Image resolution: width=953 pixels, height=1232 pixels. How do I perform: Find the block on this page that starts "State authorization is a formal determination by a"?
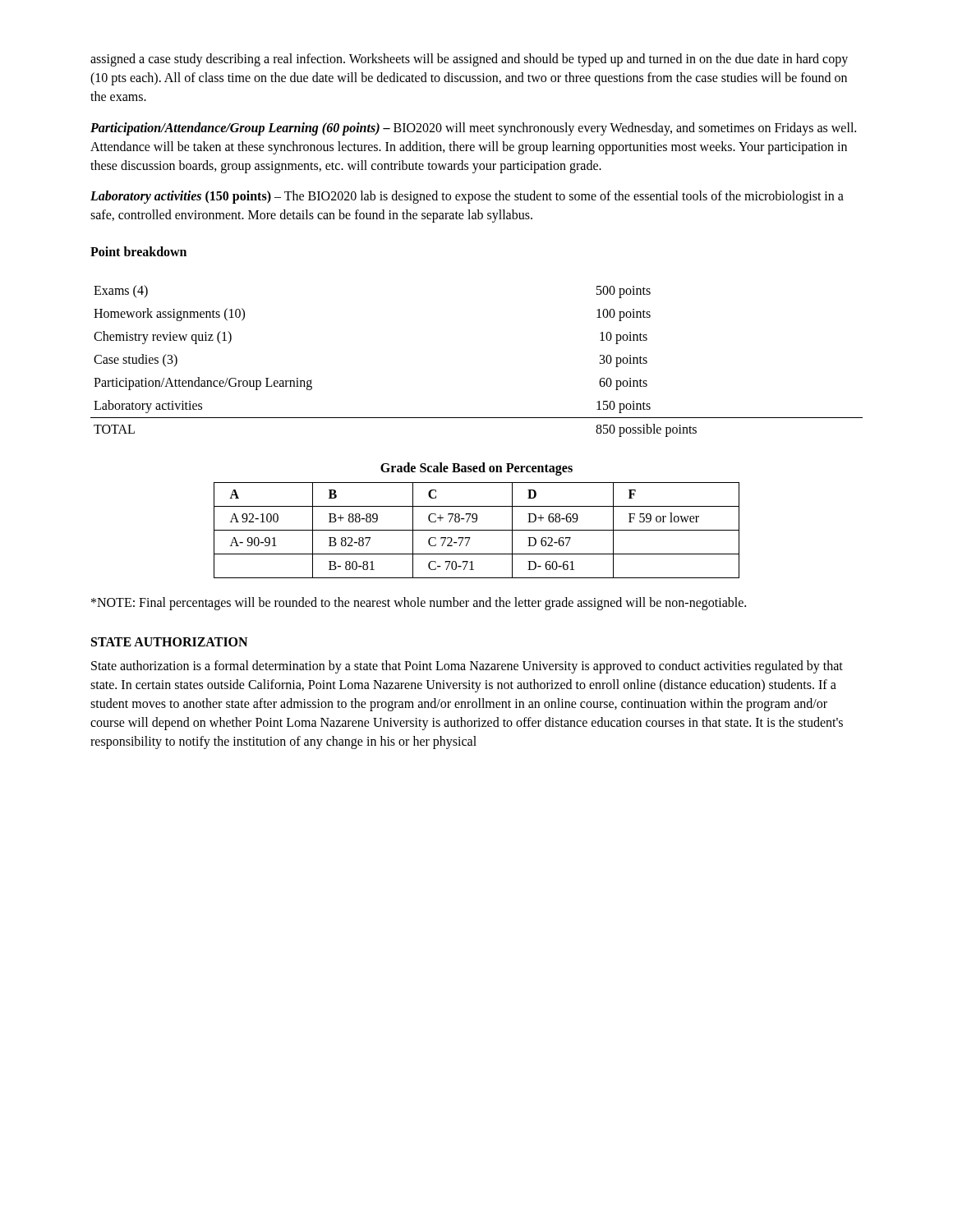click(476, 704)
